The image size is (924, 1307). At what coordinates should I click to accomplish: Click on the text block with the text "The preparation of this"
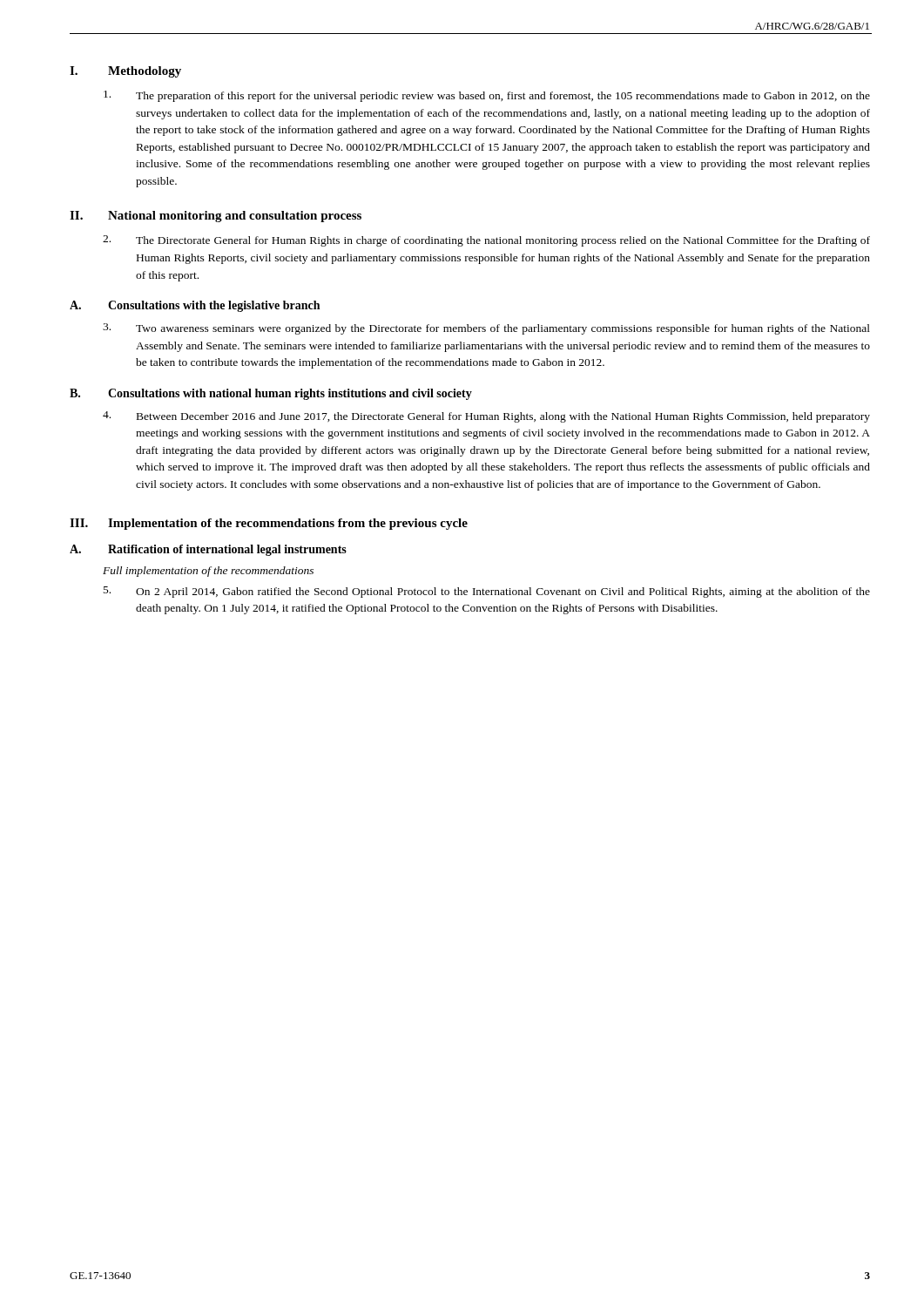coord(486,138)
